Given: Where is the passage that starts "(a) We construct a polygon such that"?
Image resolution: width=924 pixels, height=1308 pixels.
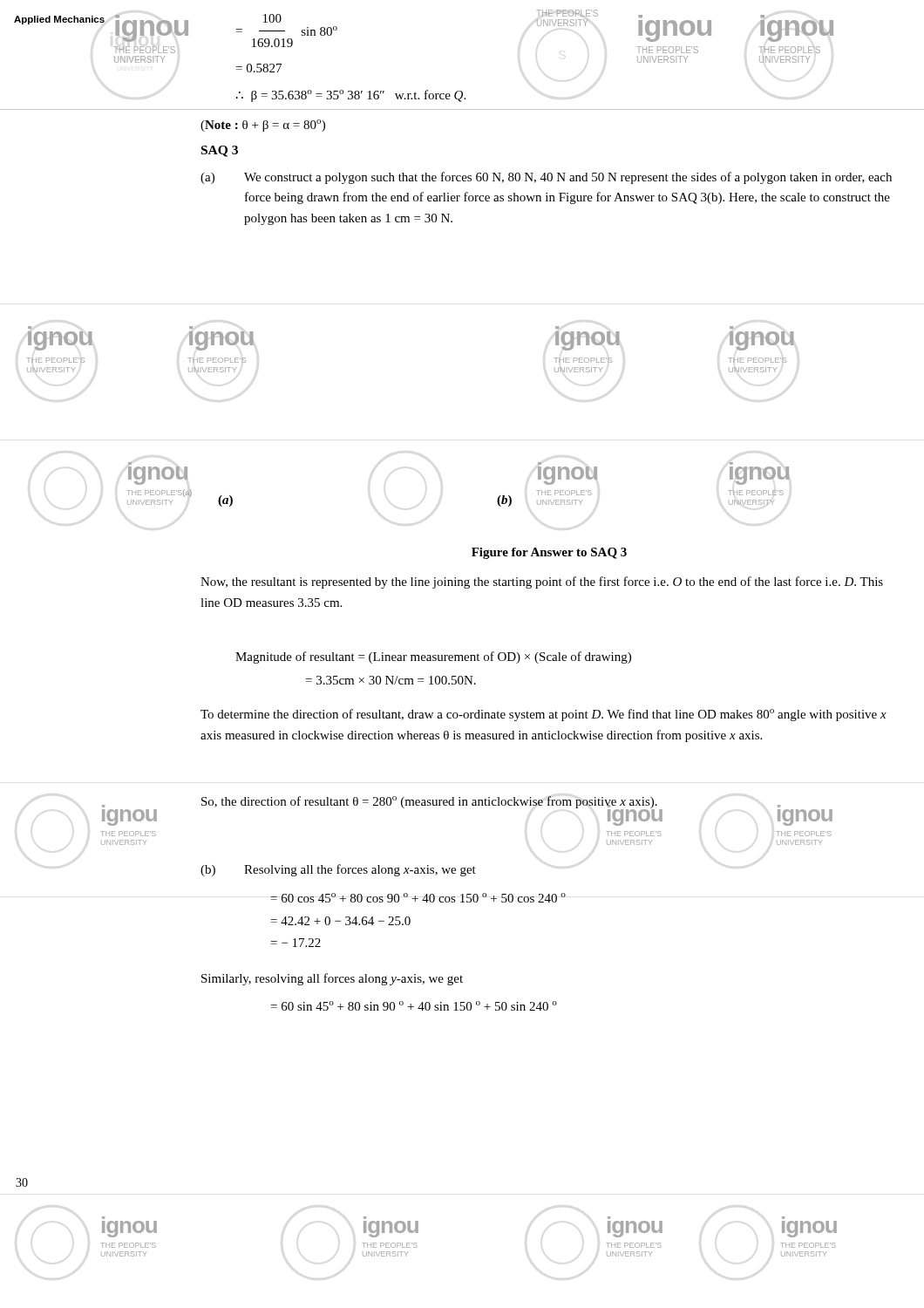Looking at the screenshot, I should point(549,198).
